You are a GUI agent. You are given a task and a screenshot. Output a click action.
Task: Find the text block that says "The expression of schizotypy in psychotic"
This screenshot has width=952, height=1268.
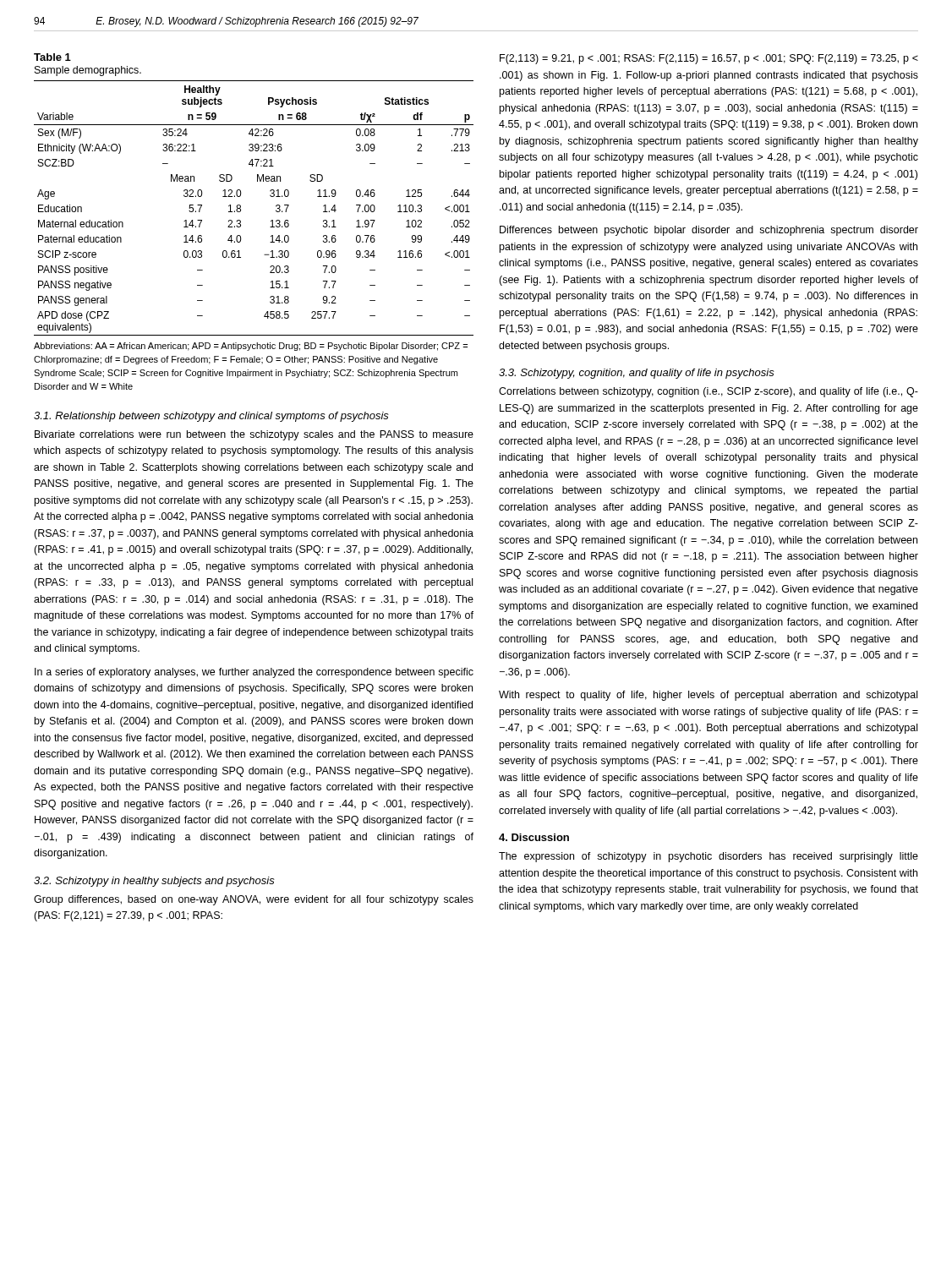coord(709,881)
